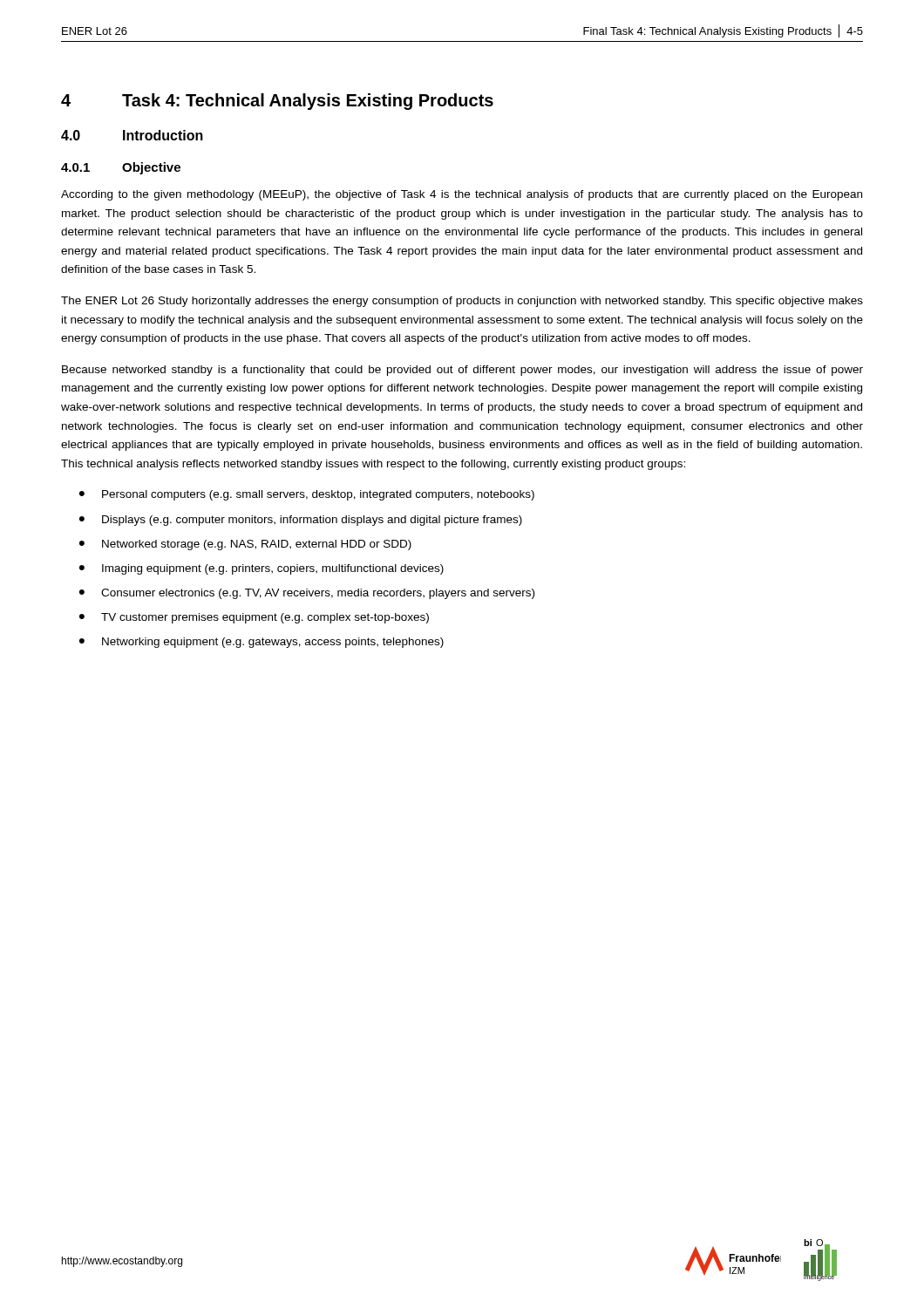Viewport: 924px width, 1308px height.
Task: Select the list item containing "• Imaging equipment (e.g. printers, copiers,"
Action: (x=261, y=568)
